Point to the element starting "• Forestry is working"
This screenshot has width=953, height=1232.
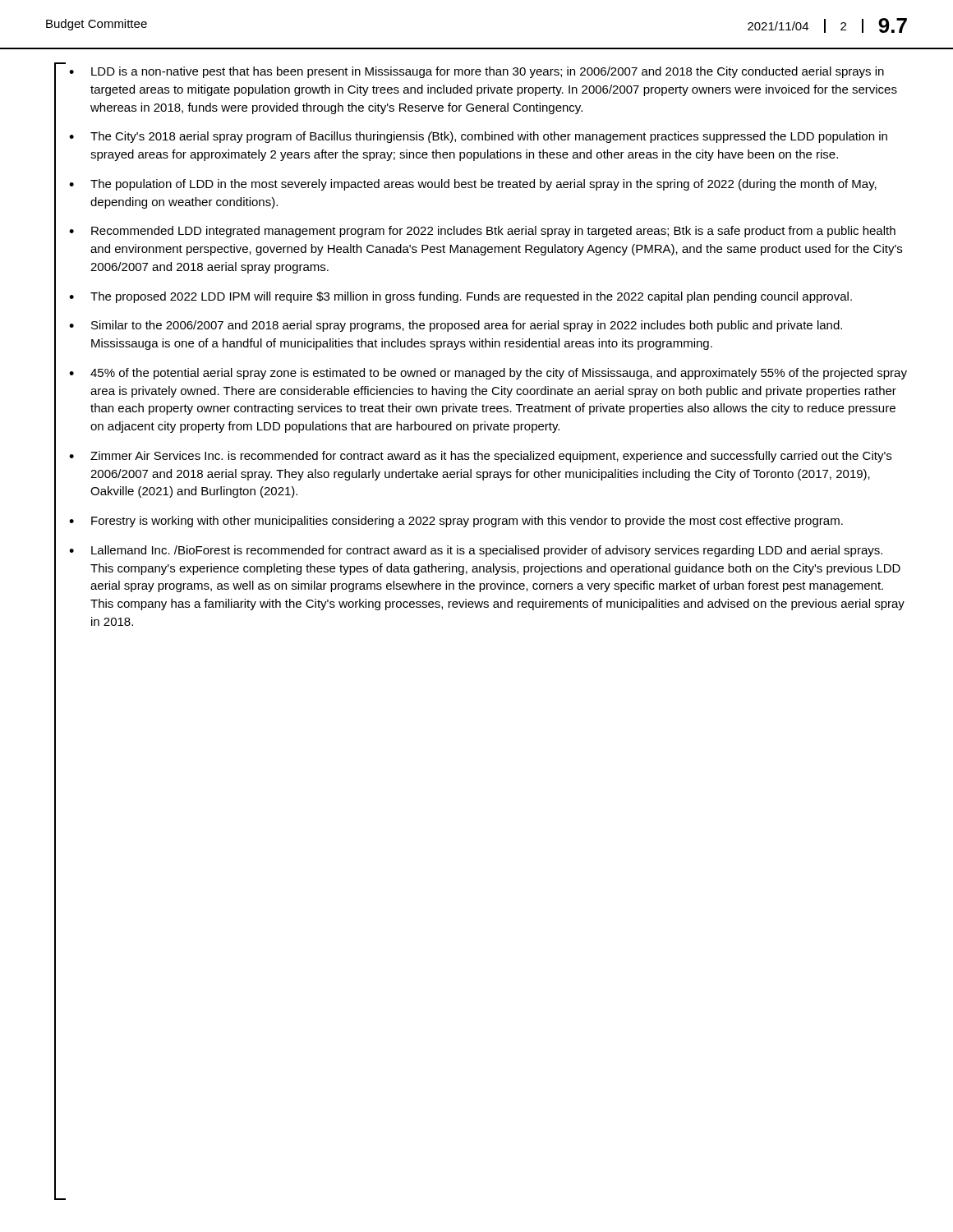point(456,521)
